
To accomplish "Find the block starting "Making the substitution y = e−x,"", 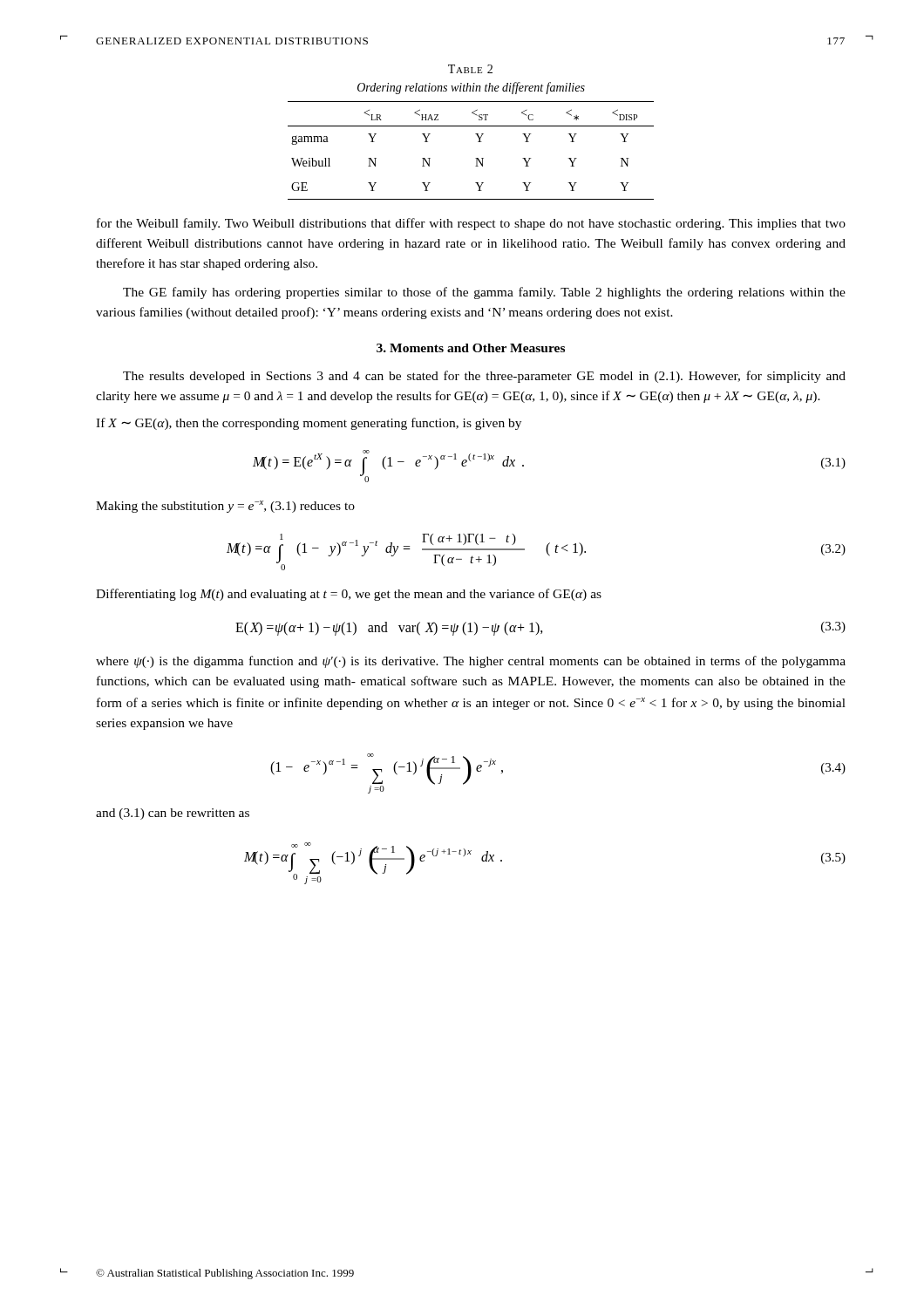I will click(225, 505).
